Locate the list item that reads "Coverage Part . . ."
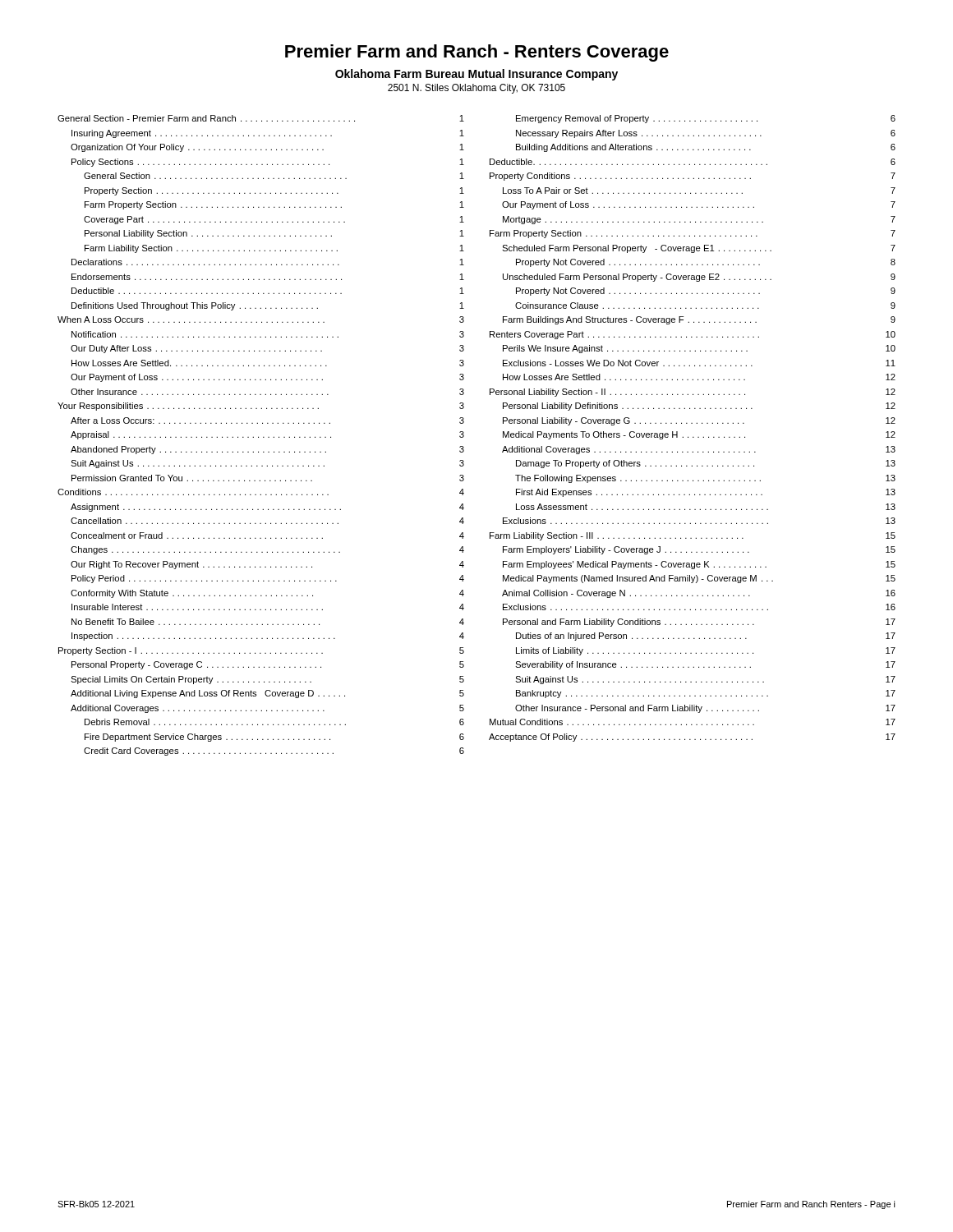This screenshot has width=953, height=1232. pos(274,219)
